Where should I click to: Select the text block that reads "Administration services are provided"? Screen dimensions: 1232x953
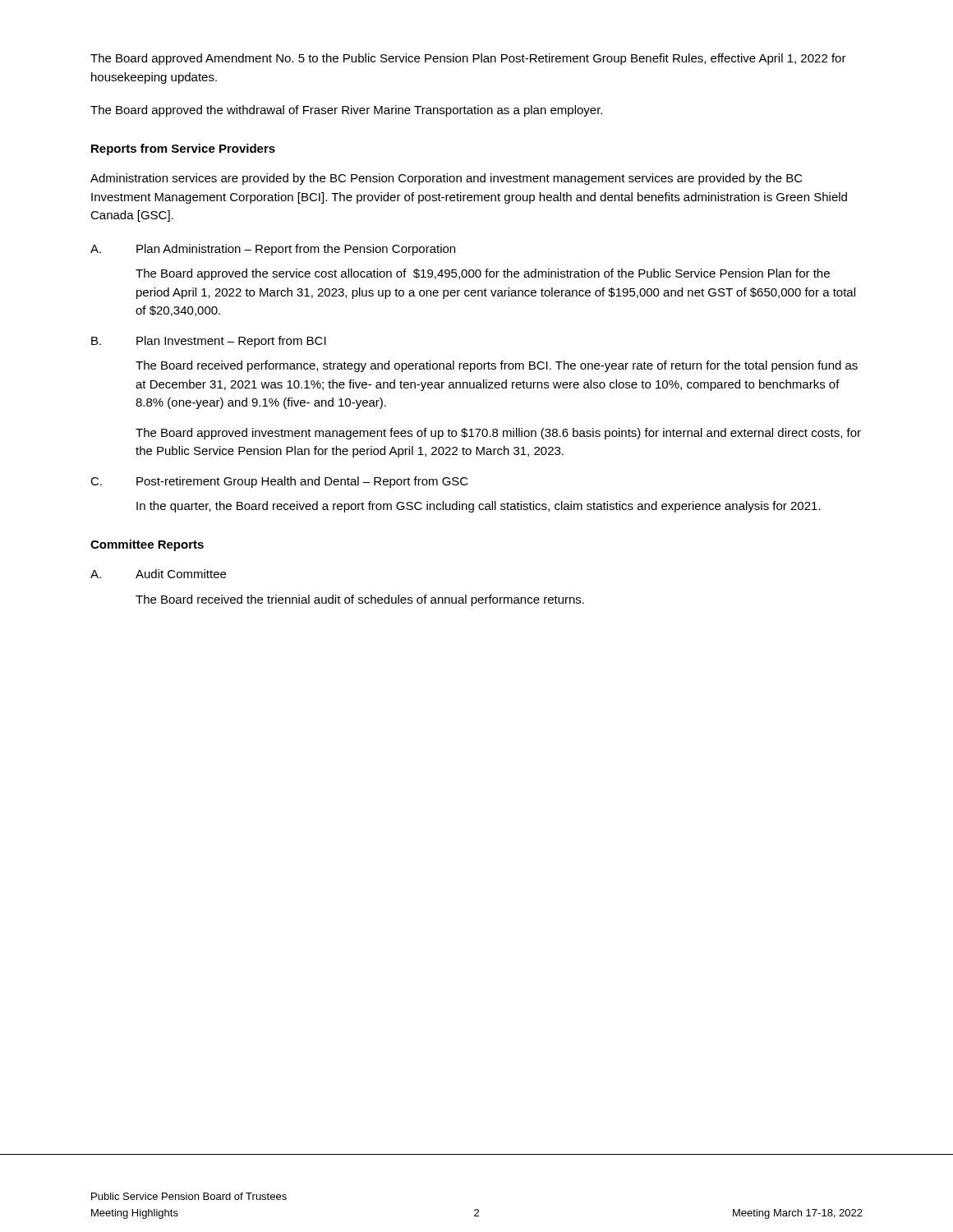[469, 196]
